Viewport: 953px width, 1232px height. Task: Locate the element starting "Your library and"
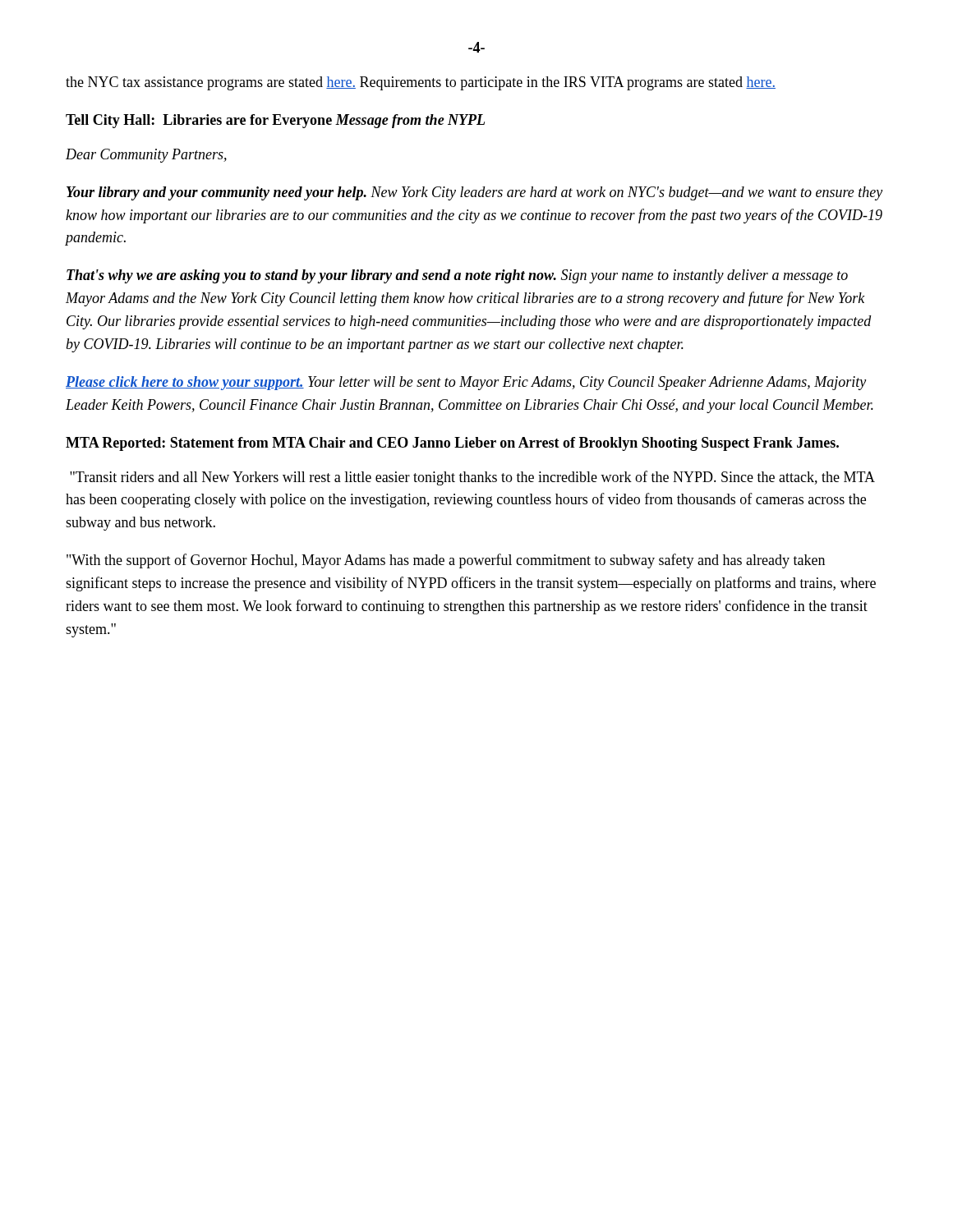coord(474,215)
